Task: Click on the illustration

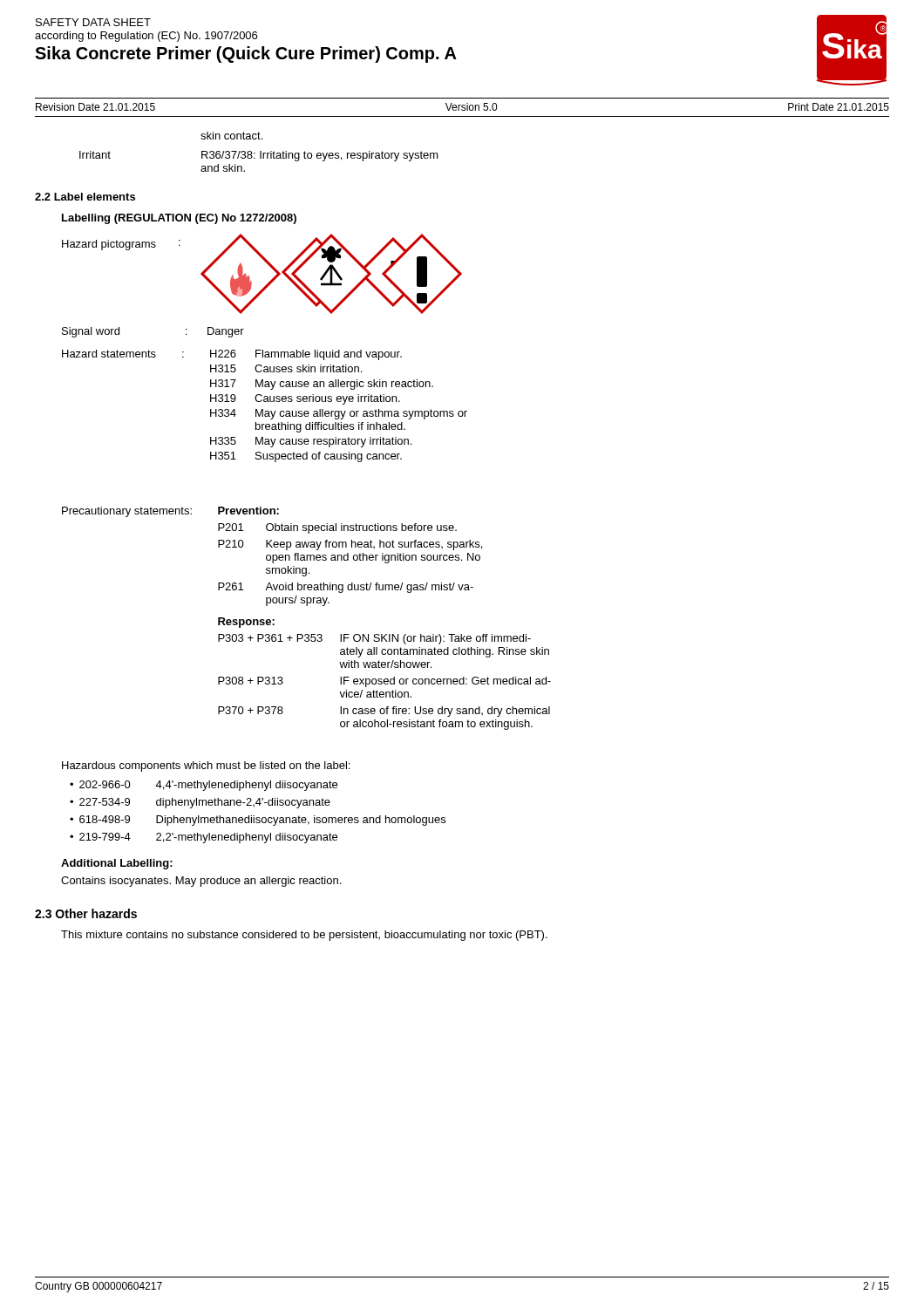Action: 316,275
